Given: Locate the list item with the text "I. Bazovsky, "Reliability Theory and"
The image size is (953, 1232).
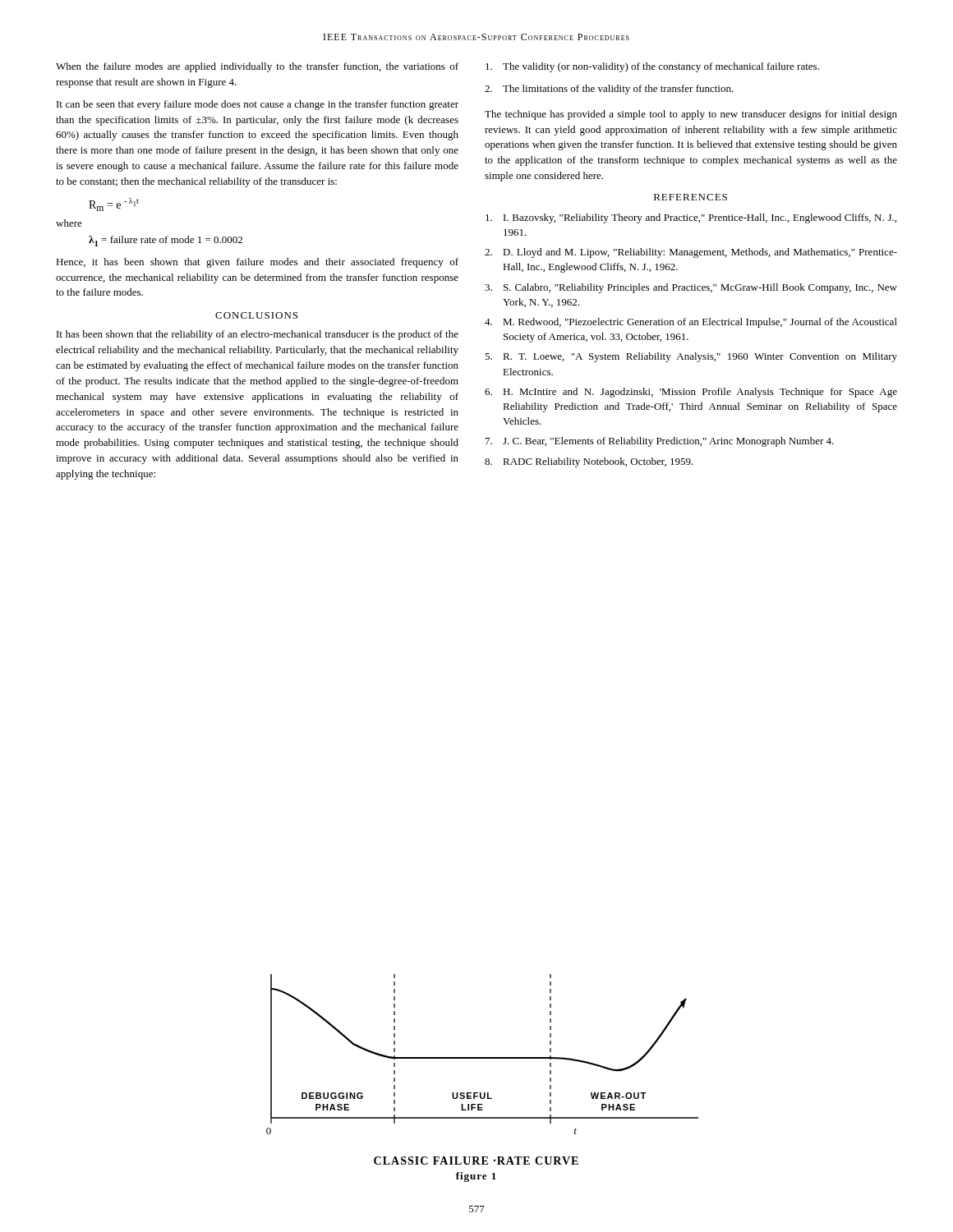Looking at the screenshot, I should 691,225.
